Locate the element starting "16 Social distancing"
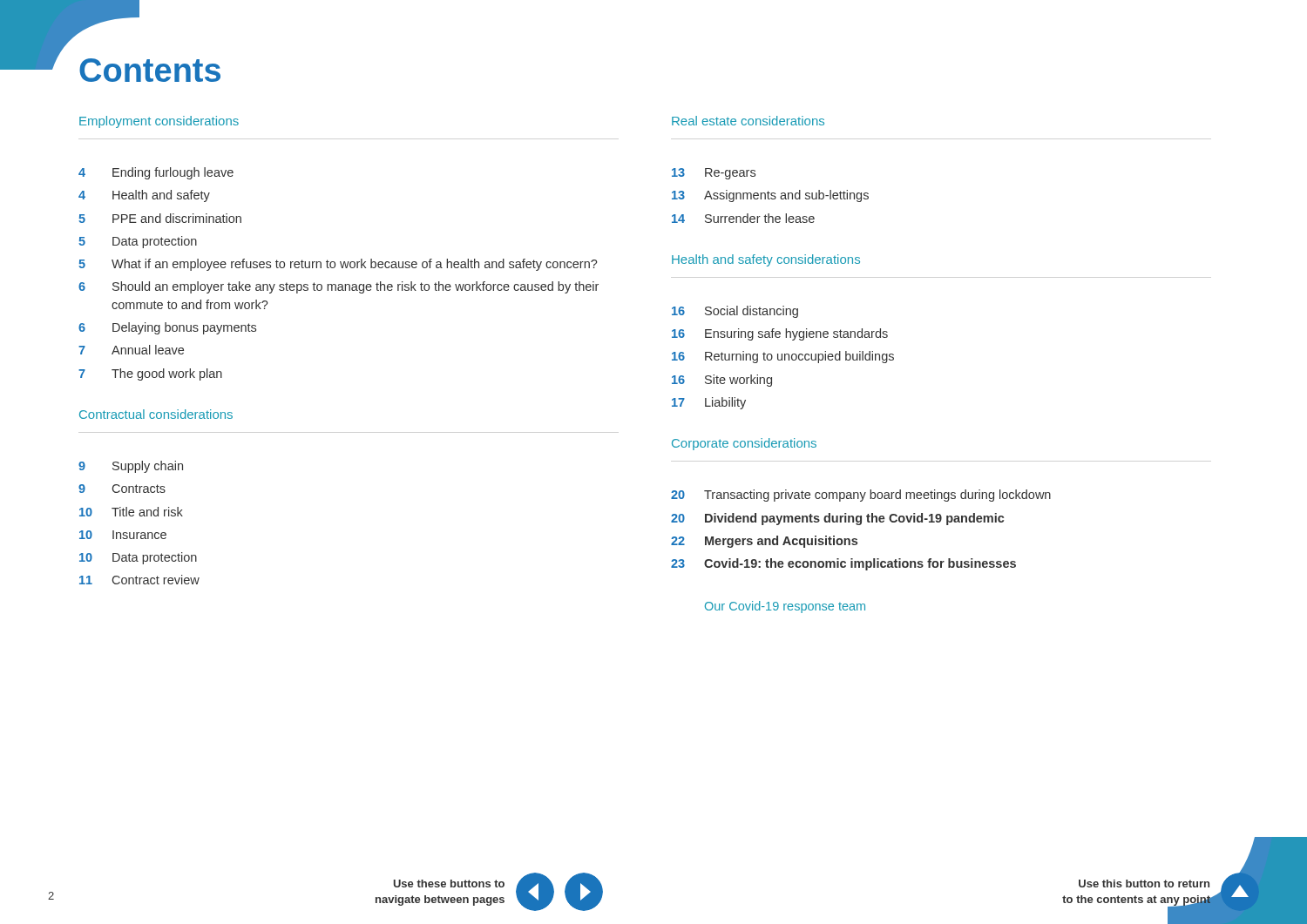 point(735,311)
